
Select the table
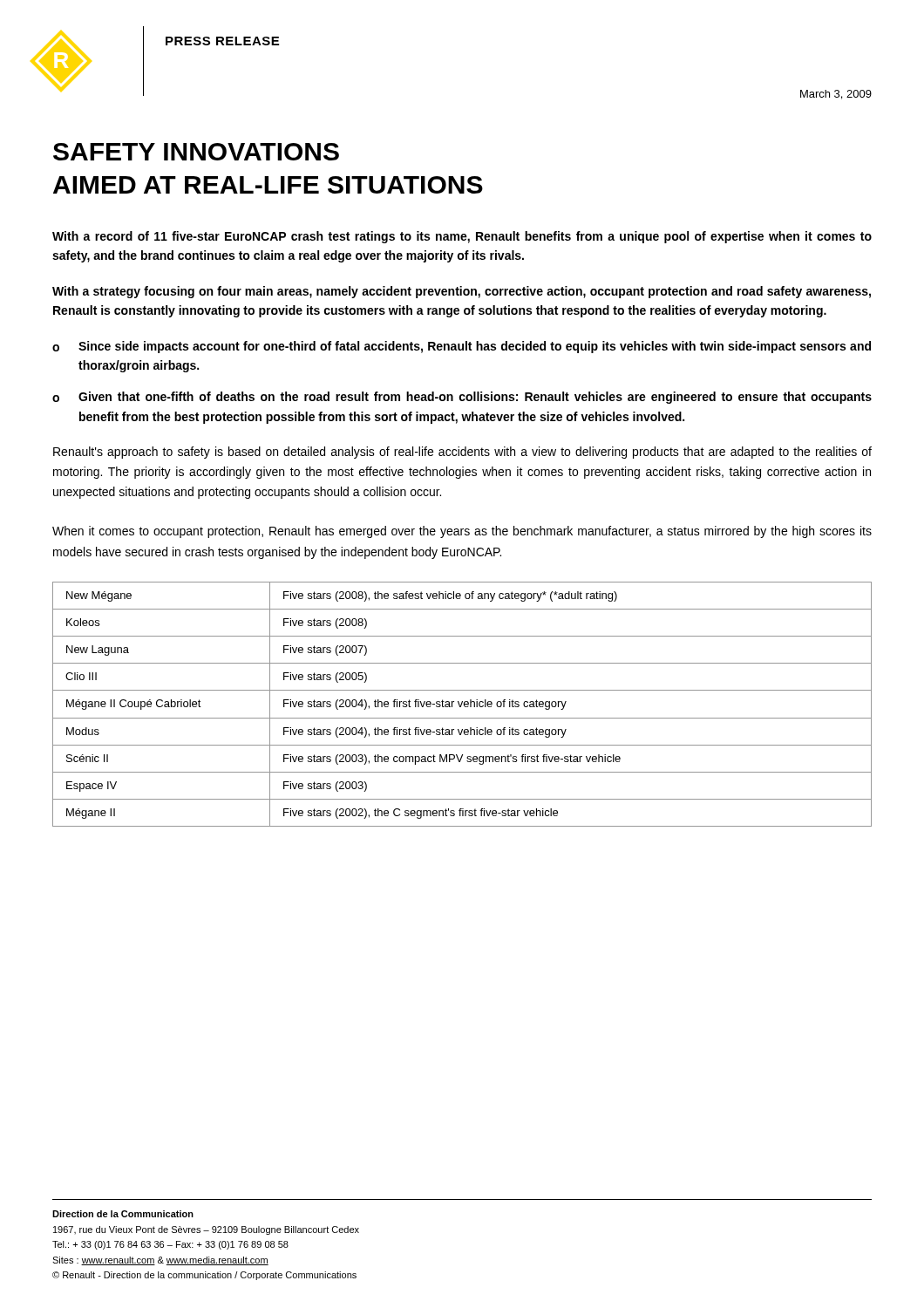pyautogui.click(x=462, y=704)
